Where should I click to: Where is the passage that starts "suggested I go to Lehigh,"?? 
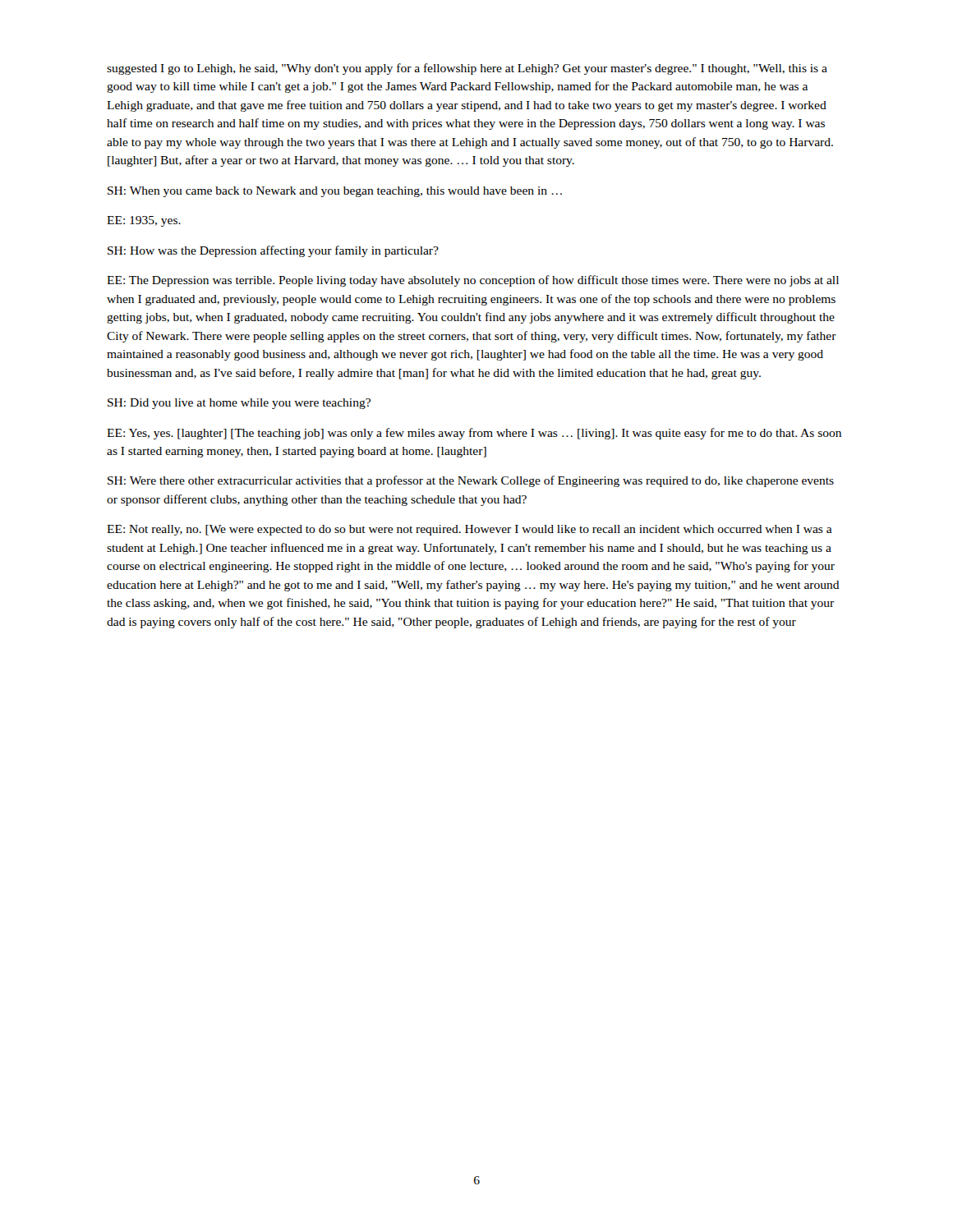click(x=470, y=114)
